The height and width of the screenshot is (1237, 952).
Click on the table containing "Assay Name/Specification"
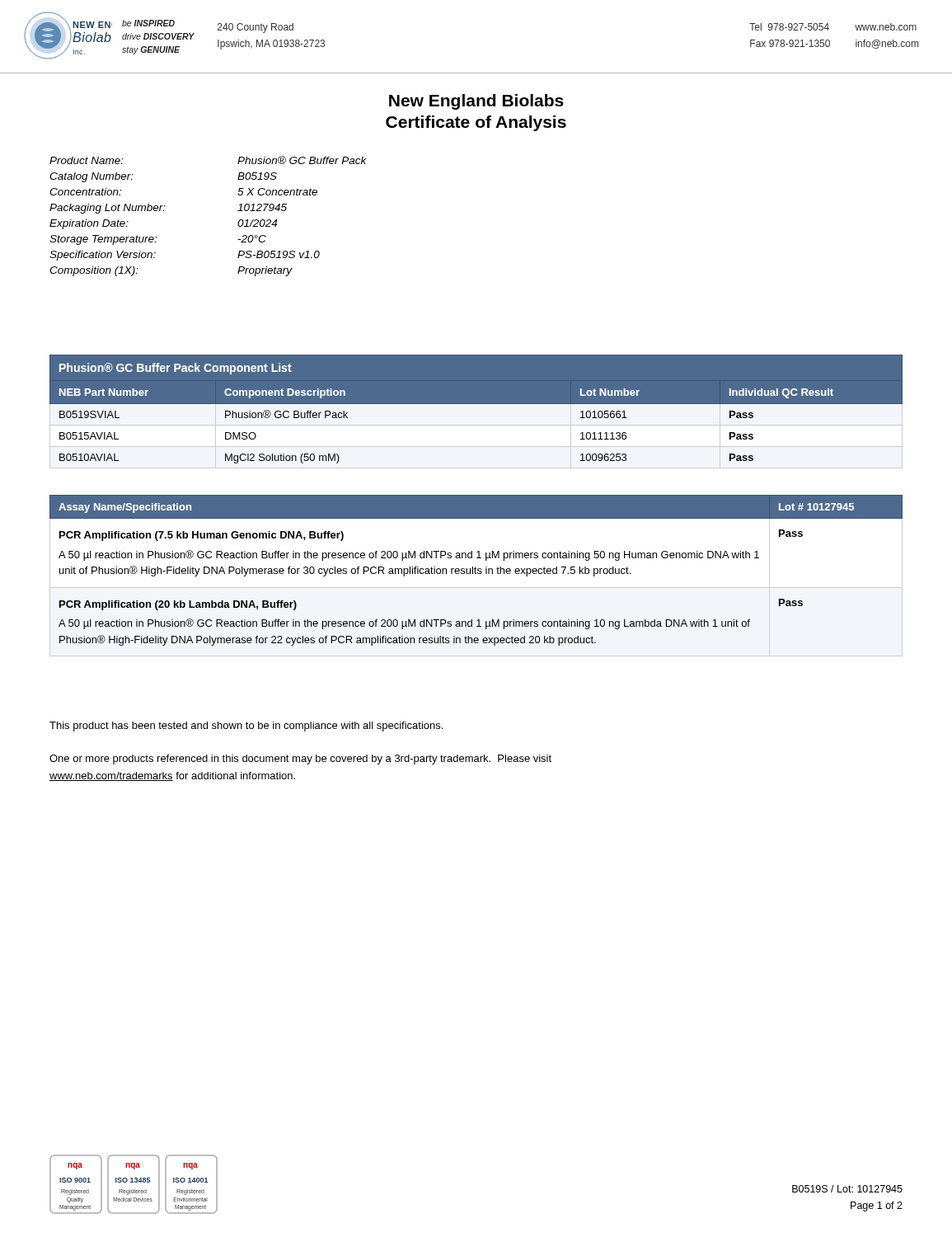coord(476,576)
